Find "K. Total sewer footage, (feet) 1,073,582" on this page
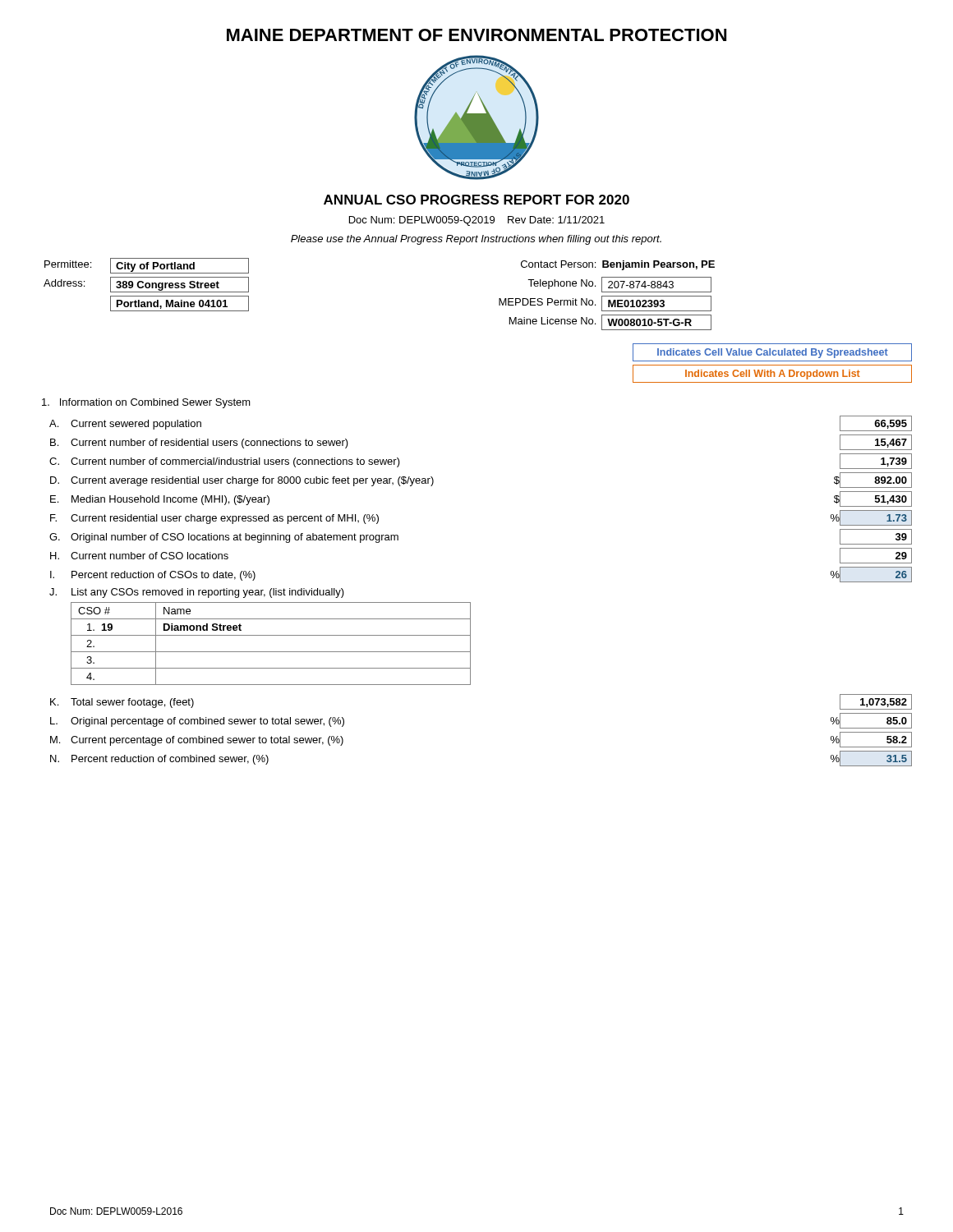The image size is (953, 1232). pos(132,702)
